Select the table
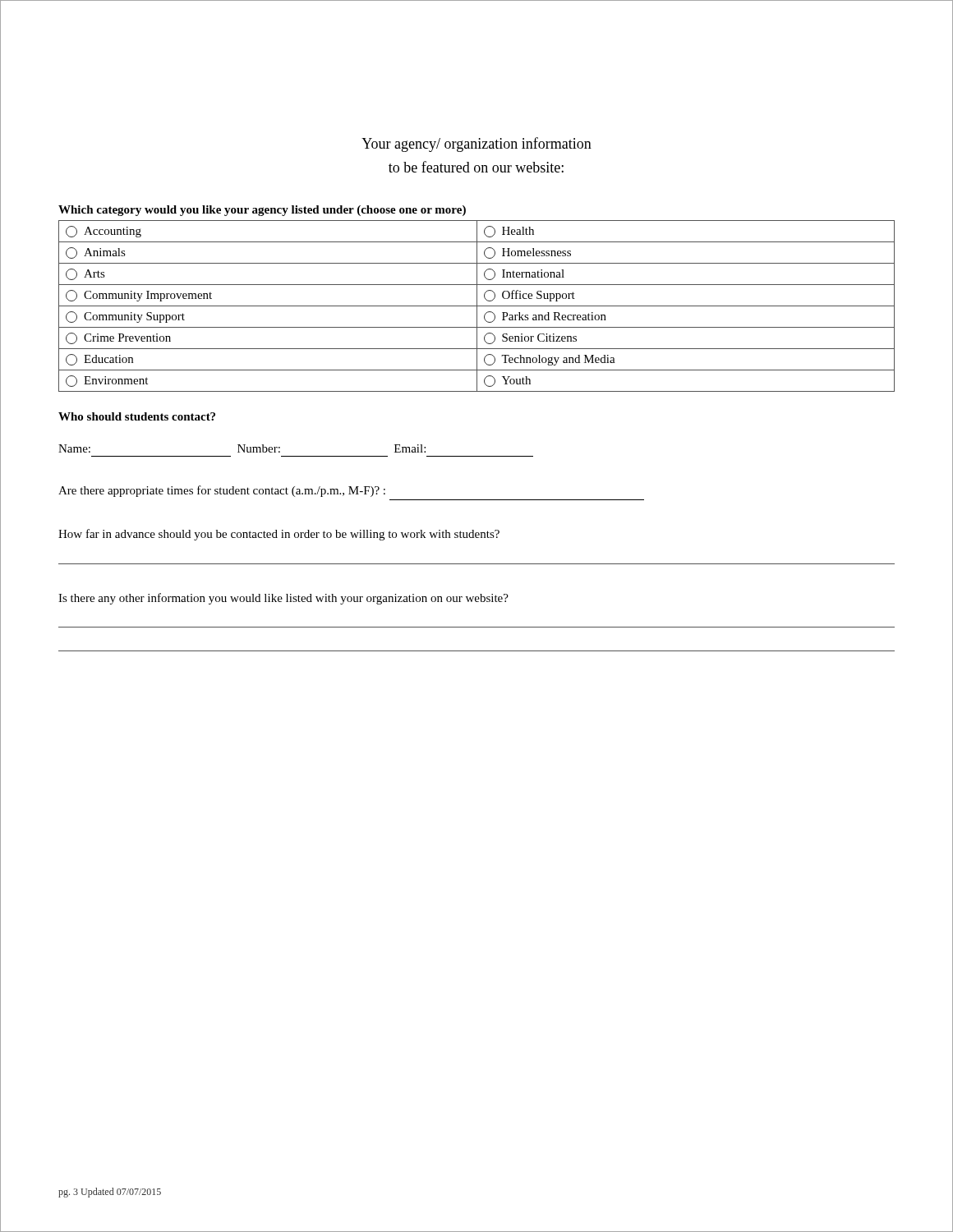The width and height of the screenshot is (953, 1232). [476, 306]
